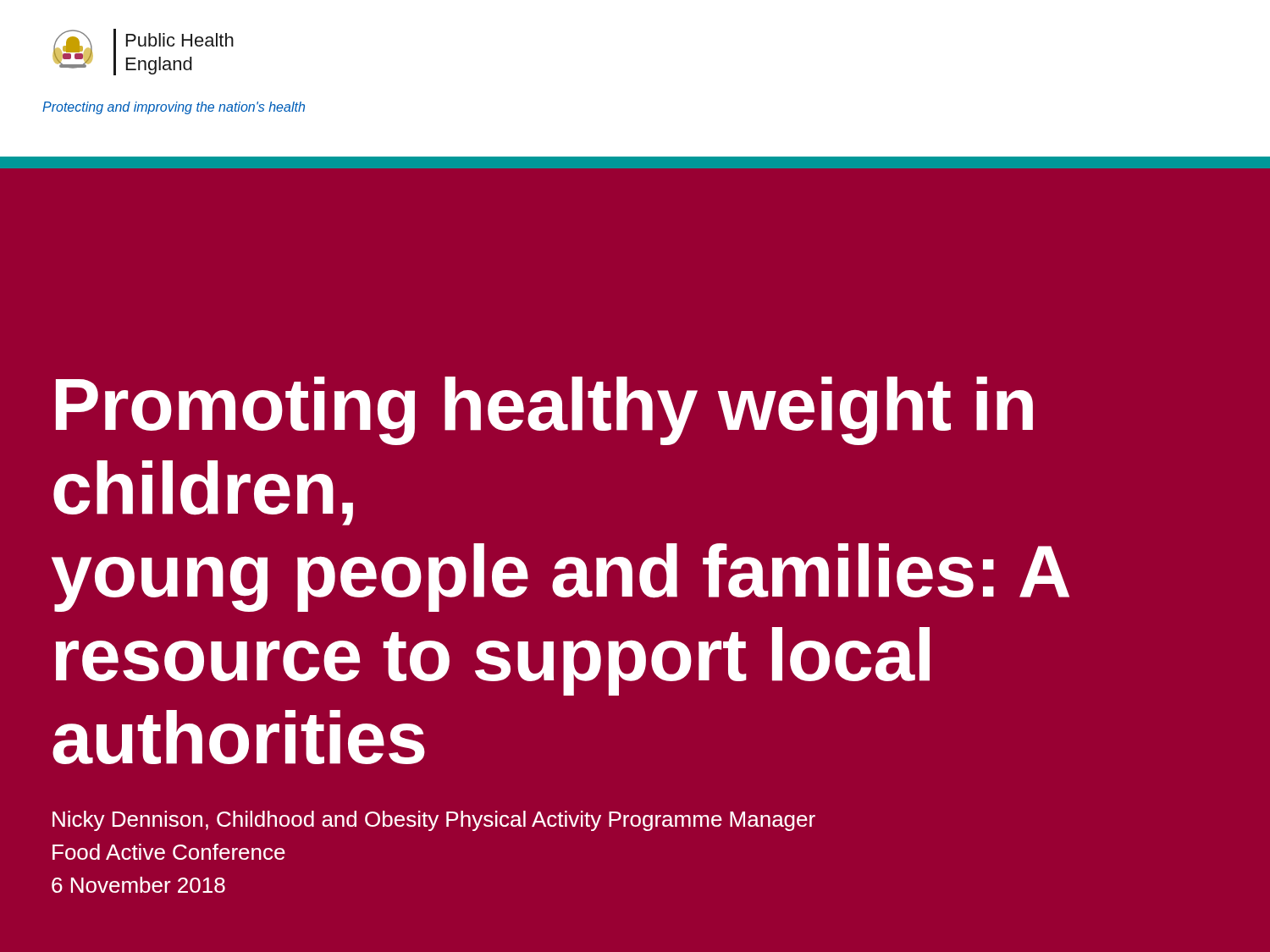Find the title
This screenshot has width=1270, height=952.
561,571
